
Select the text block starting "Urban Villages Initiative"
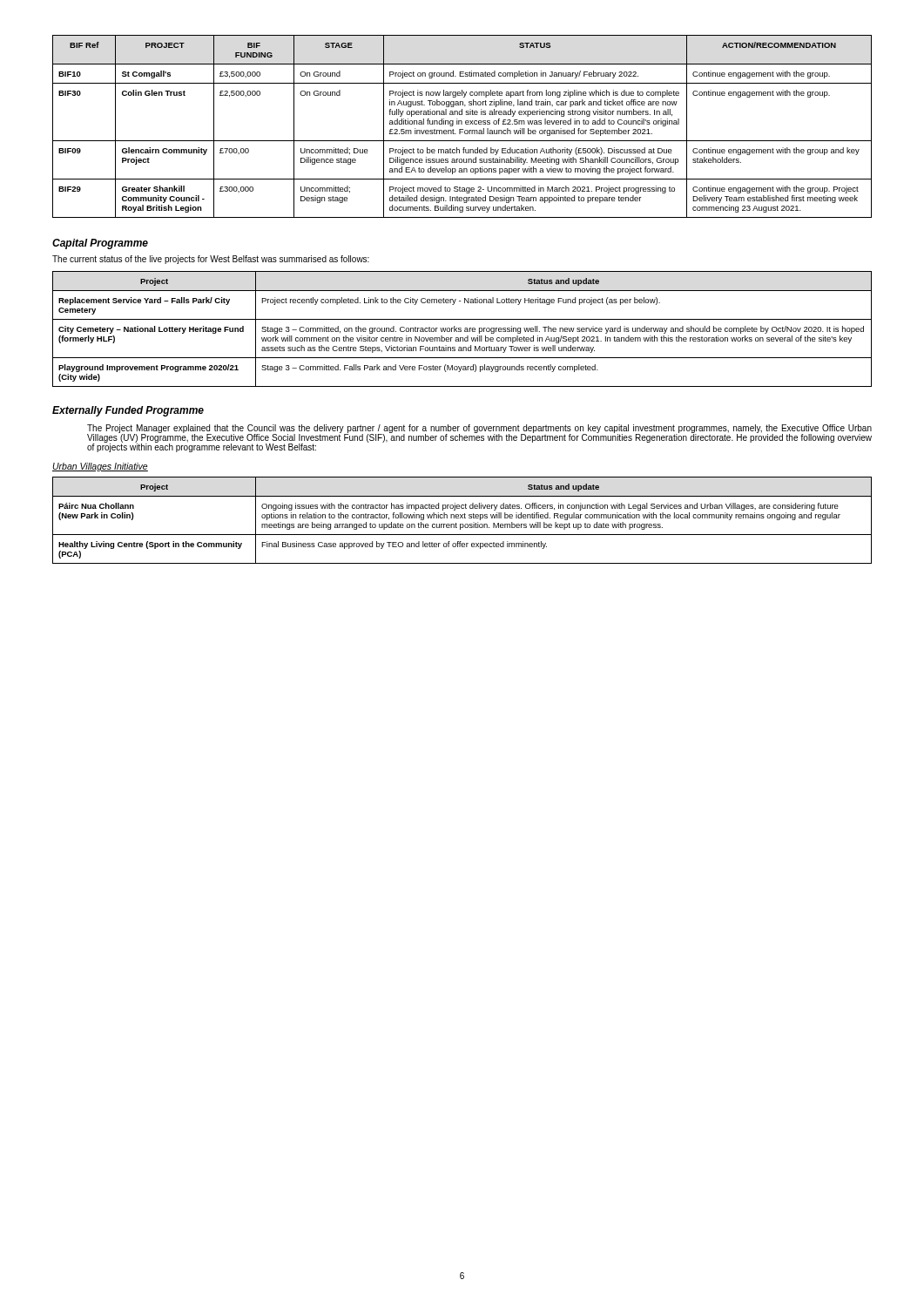click(x=100, y=466)
